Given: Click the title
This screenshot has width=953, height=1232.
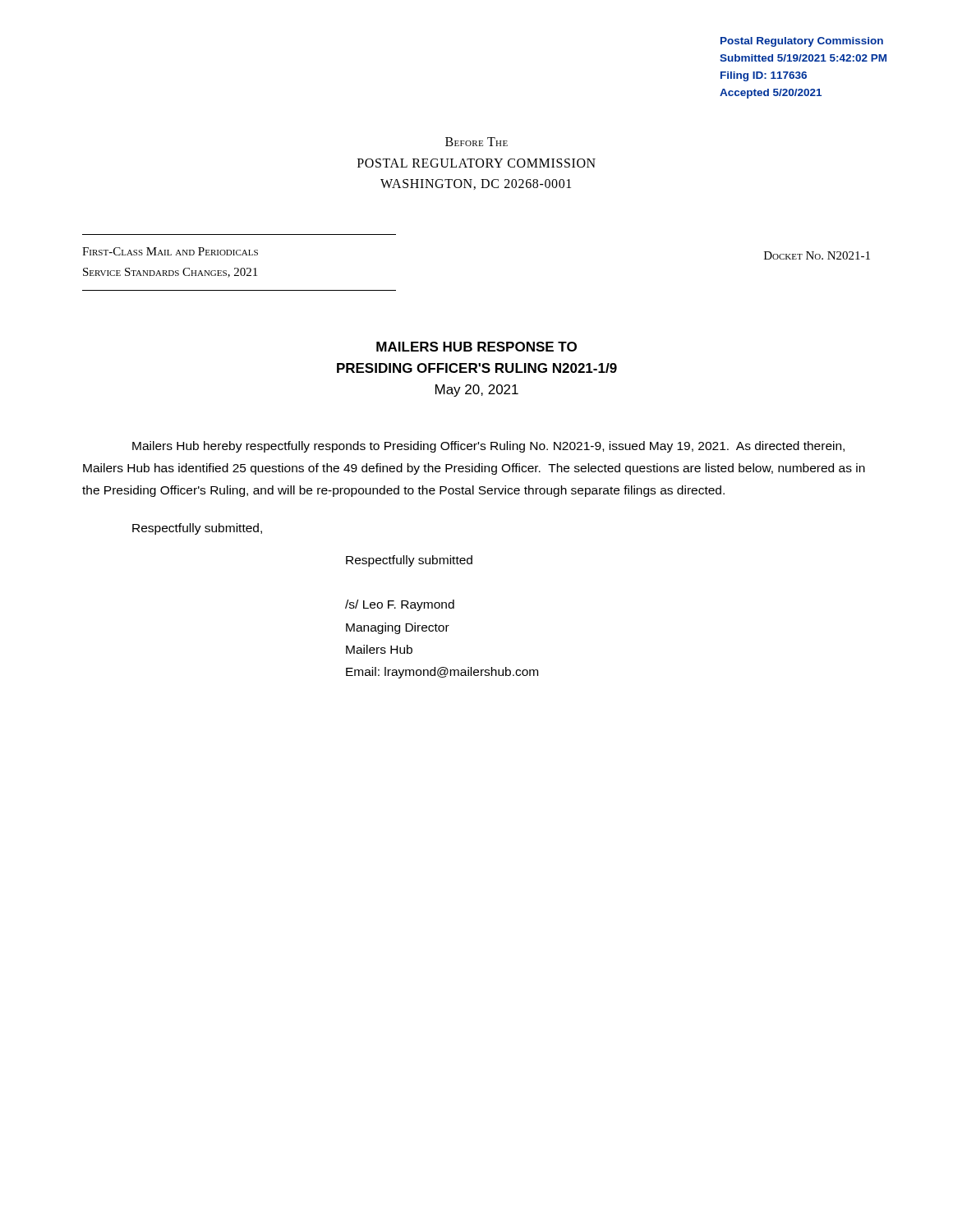Looking at the screenshot, I should [x=476, y=368].
